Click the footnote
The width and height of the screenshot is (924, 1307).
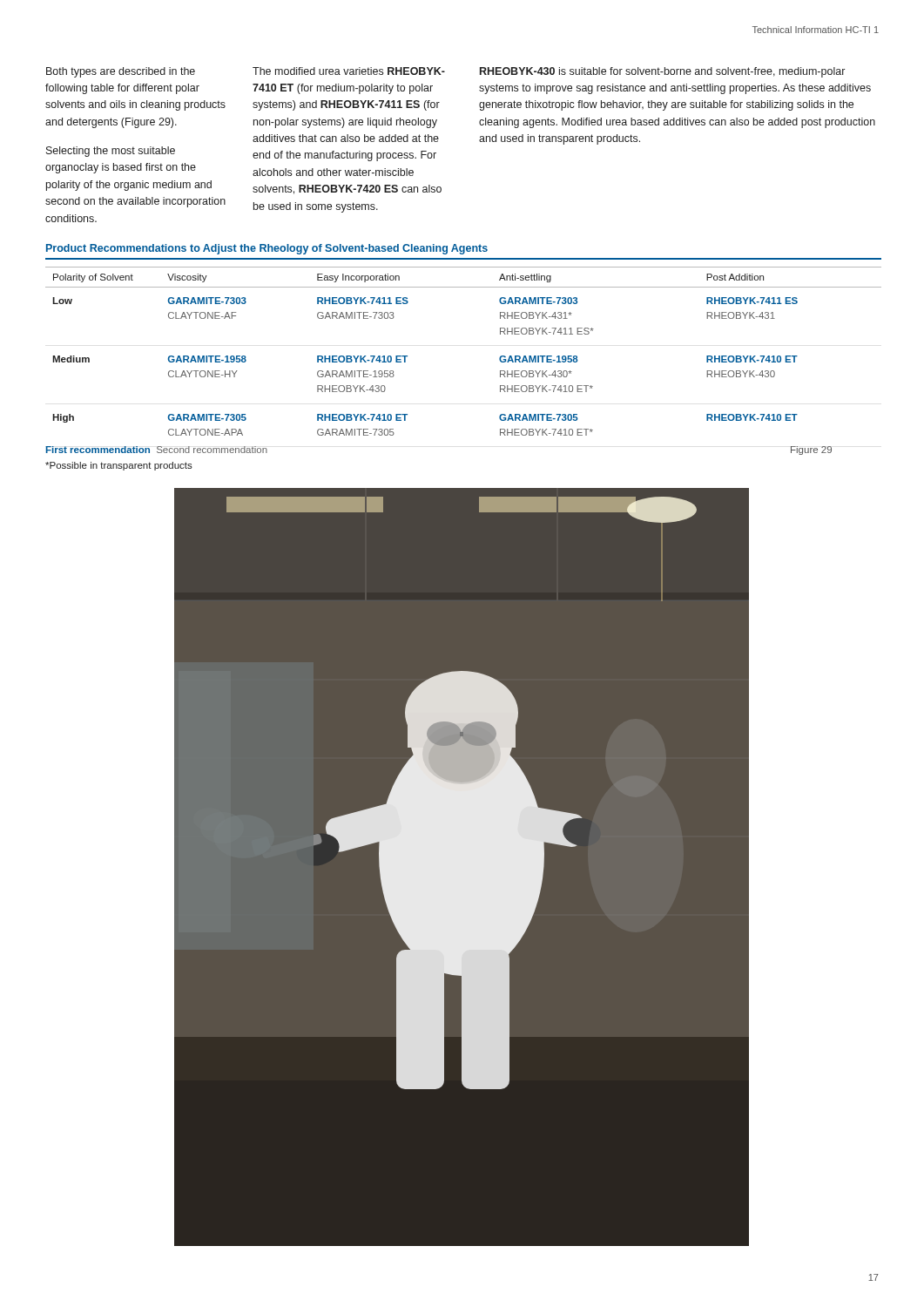coord(119,465)
